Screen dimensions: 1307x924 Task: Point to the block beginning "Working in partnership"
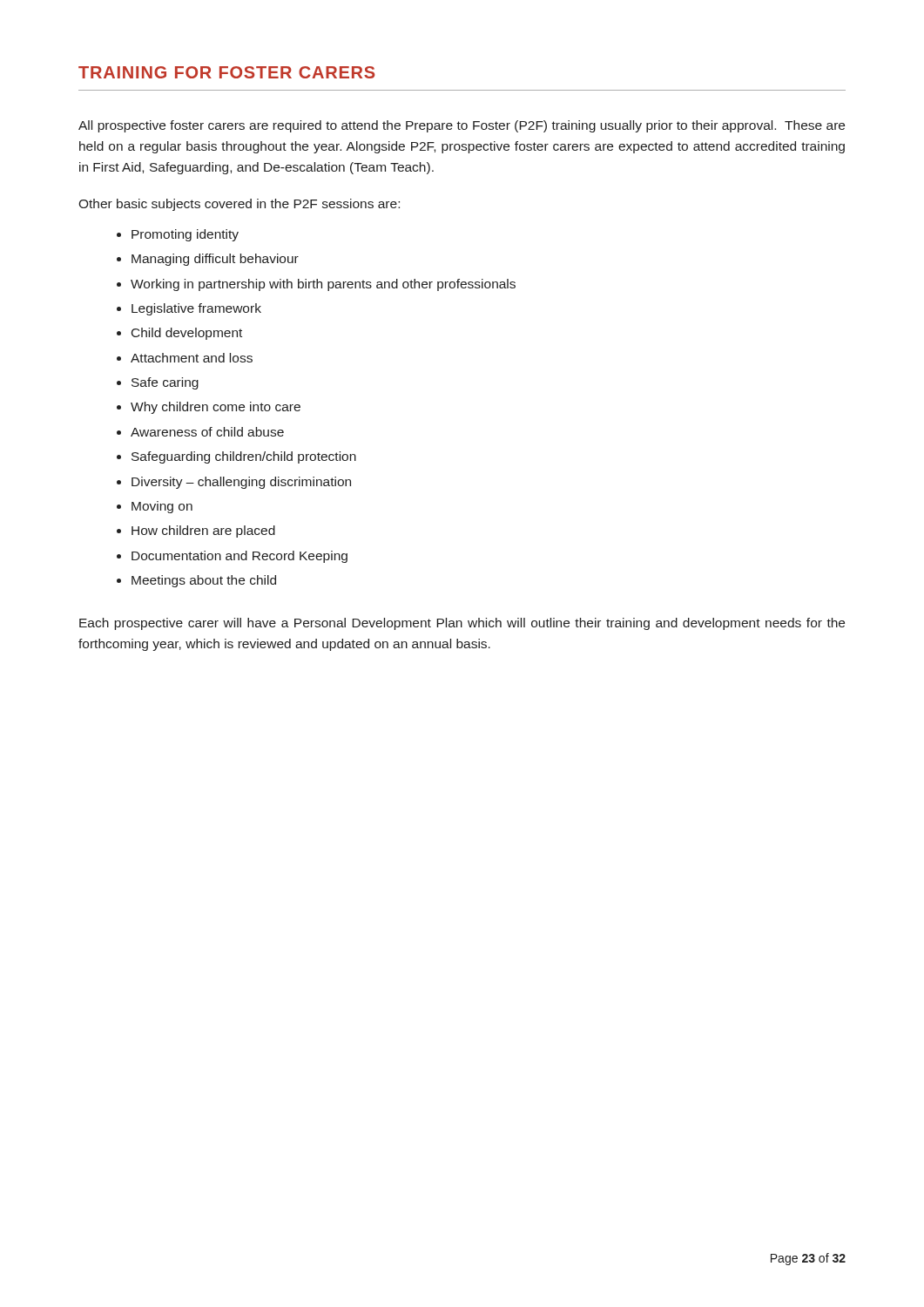pyautogui.click(x=323, y=283)
